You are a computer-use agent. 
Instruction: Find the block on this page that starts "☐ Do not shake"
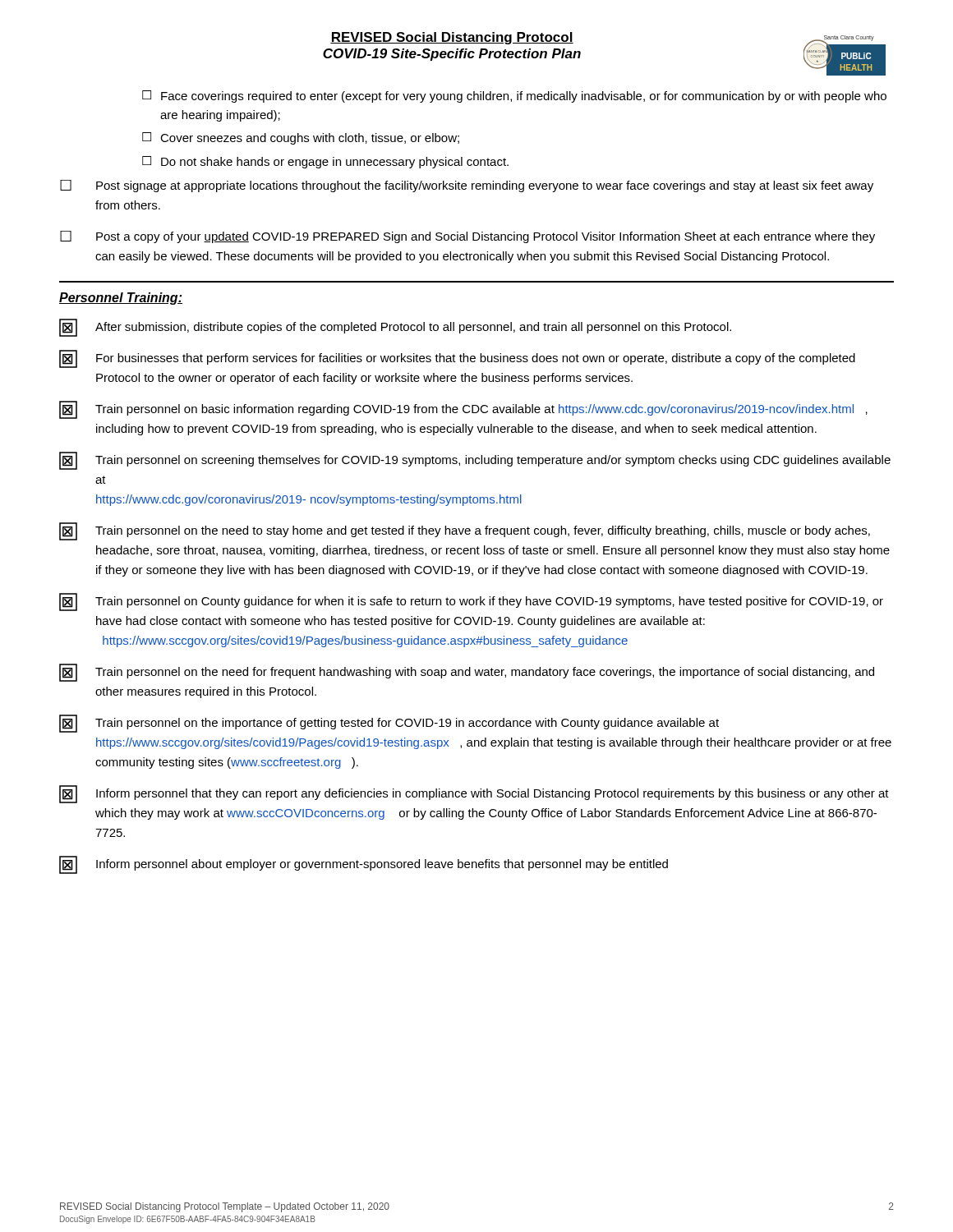[325, 162]
